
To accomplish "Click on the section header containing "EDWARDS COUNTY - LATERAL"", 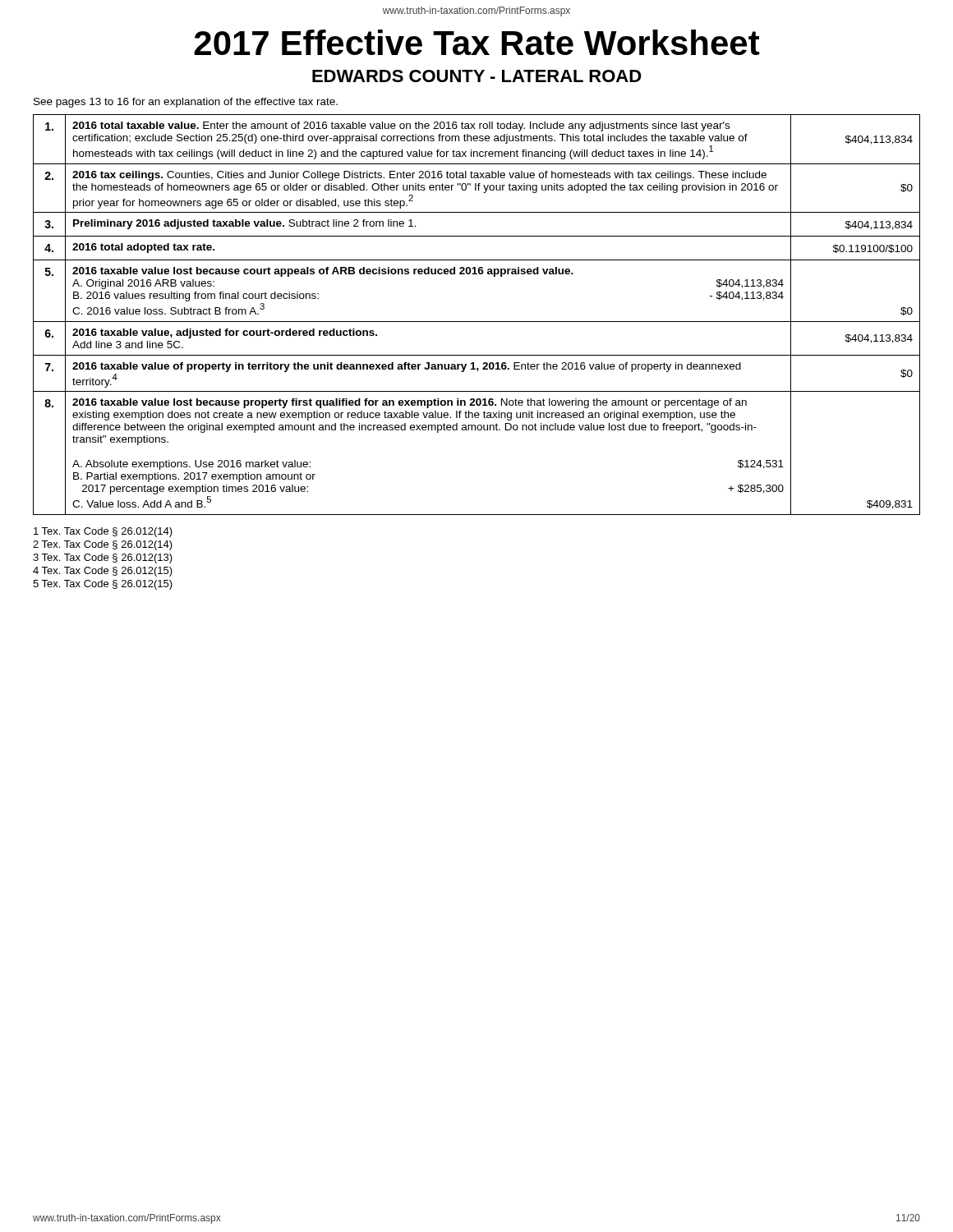I will 476,76.
